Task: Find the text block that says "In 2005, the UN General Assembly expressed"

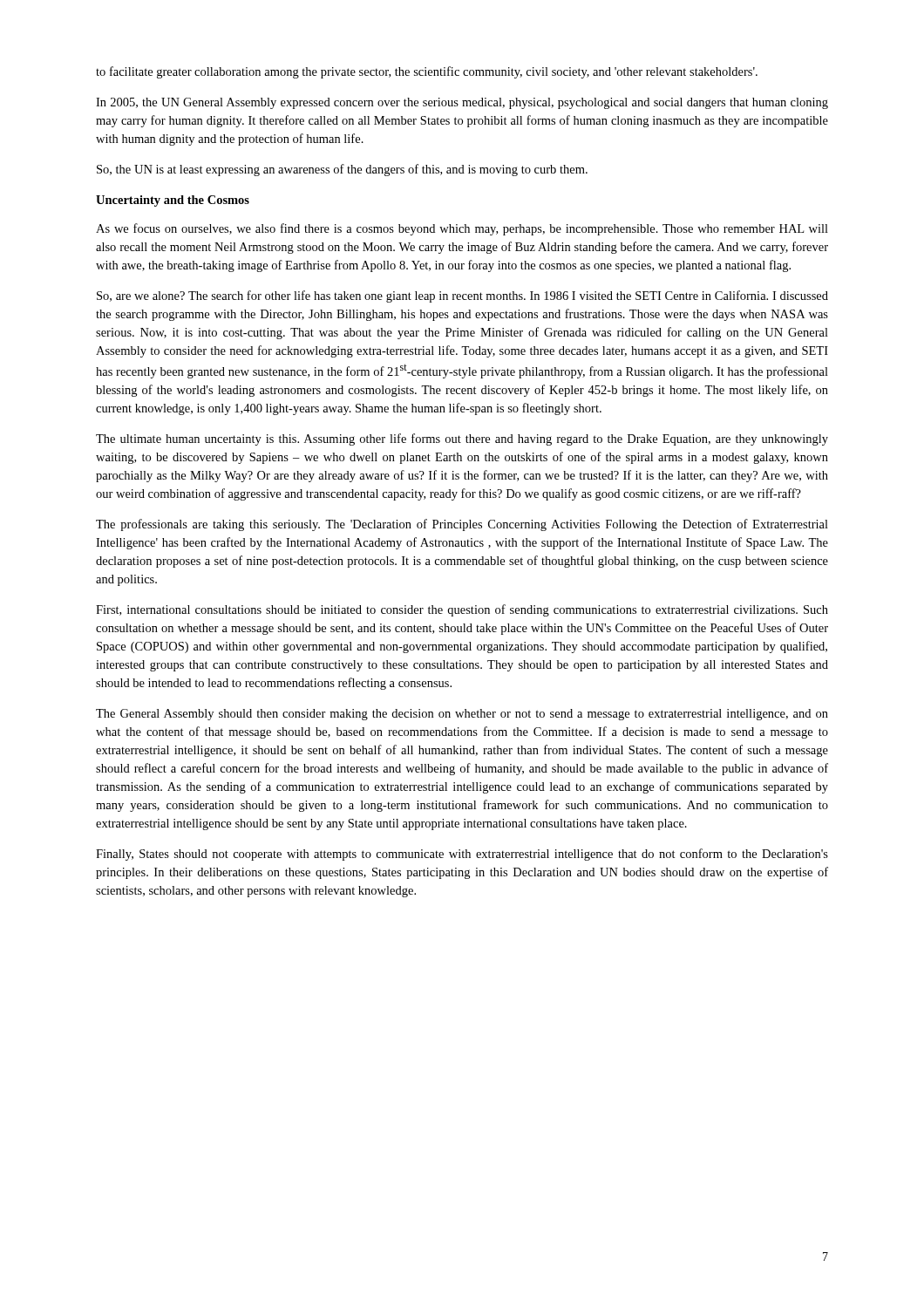Action: click(x=462, y=120)
